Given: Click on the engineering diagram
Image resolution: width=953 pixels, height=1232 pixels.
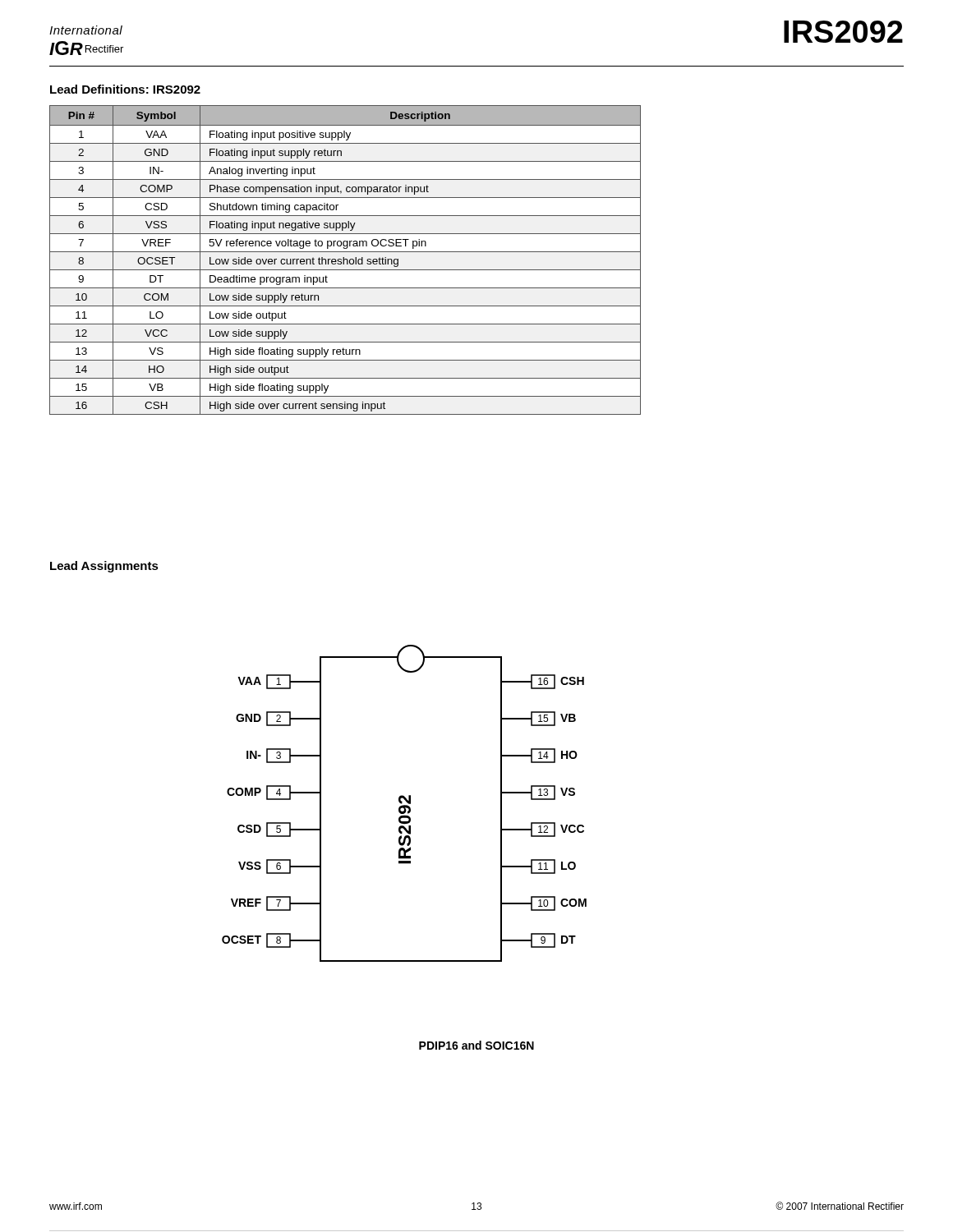Looking at the screenshot, I should 476,813.
